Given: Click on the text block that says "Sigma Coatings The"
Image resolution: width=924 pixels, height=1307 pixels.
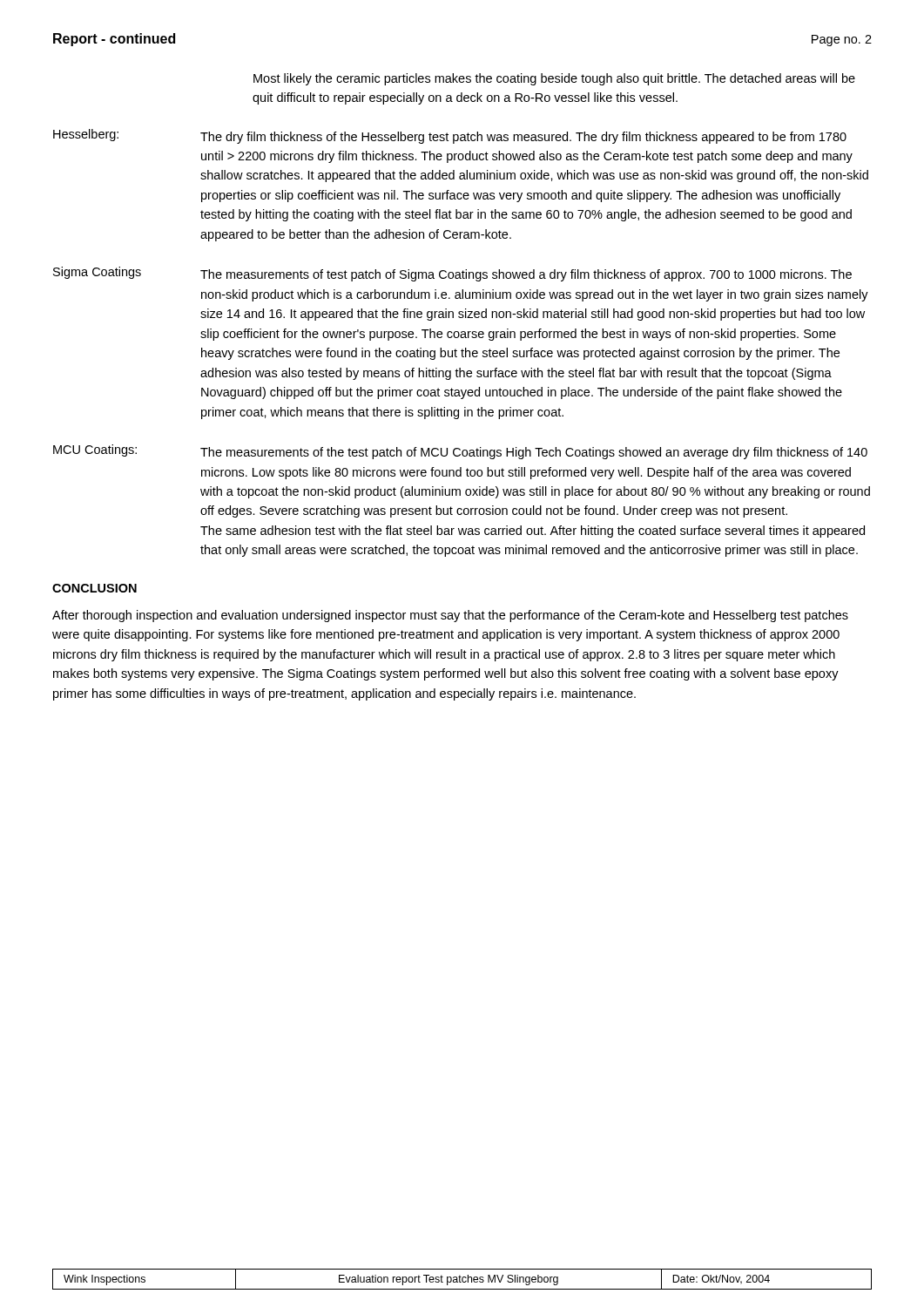Looking at the screenshot, I should pyautogui.click(x=462, y=343).
